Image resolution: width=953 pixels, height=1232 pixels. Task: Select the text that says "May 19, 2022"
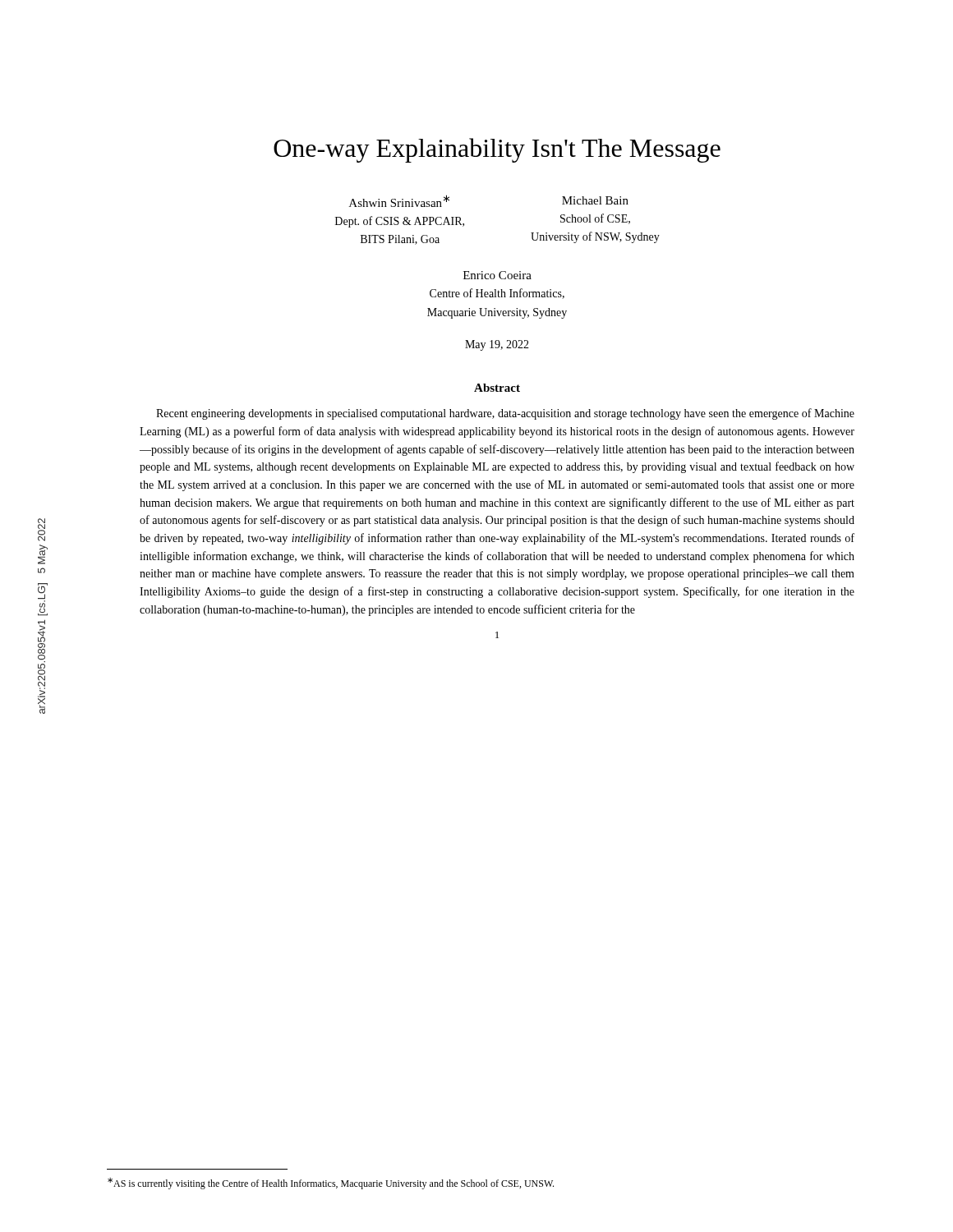[x=497, y=345]
